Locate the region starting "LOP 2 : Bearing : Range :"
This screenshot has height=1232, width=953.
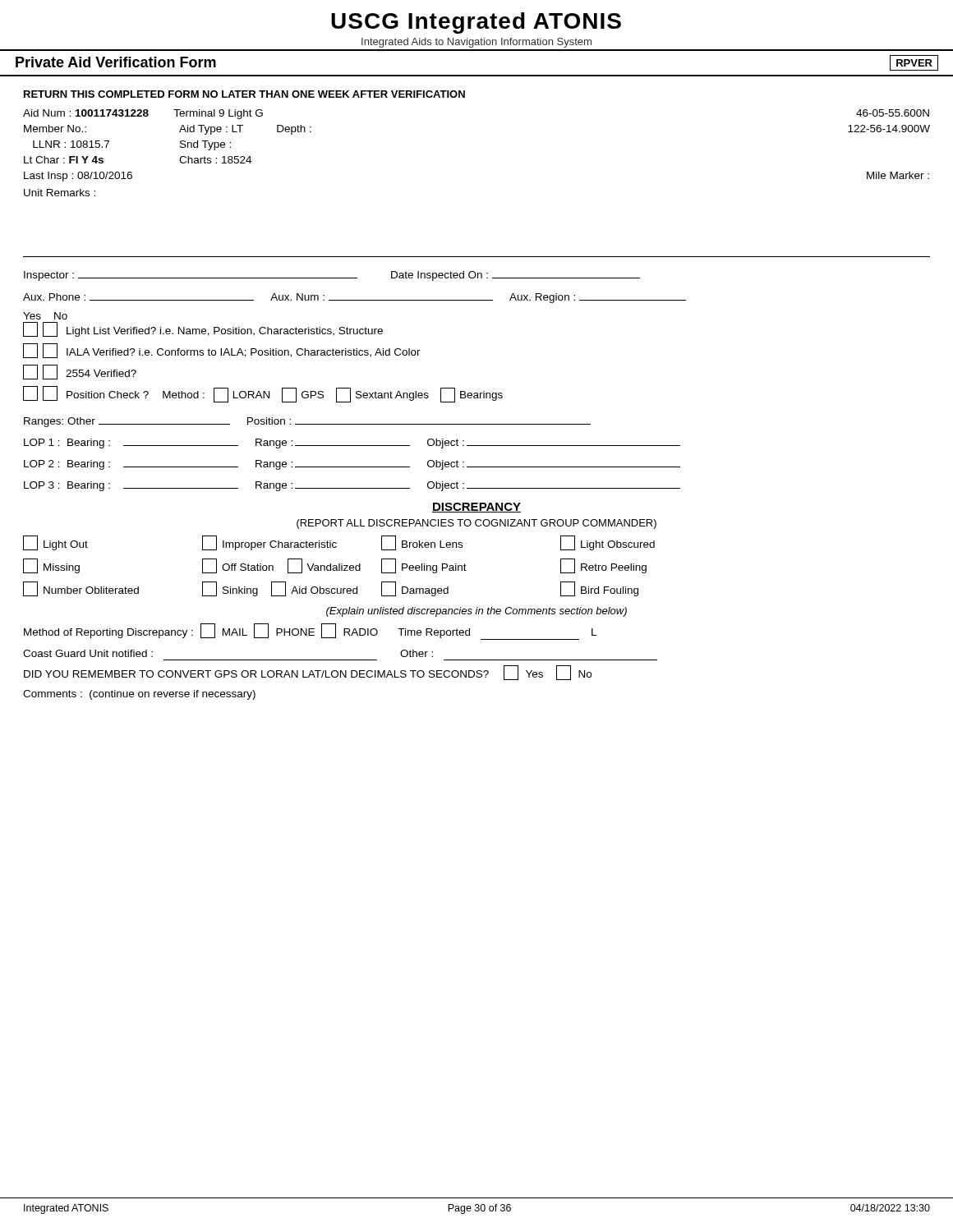tap(352, 461)
